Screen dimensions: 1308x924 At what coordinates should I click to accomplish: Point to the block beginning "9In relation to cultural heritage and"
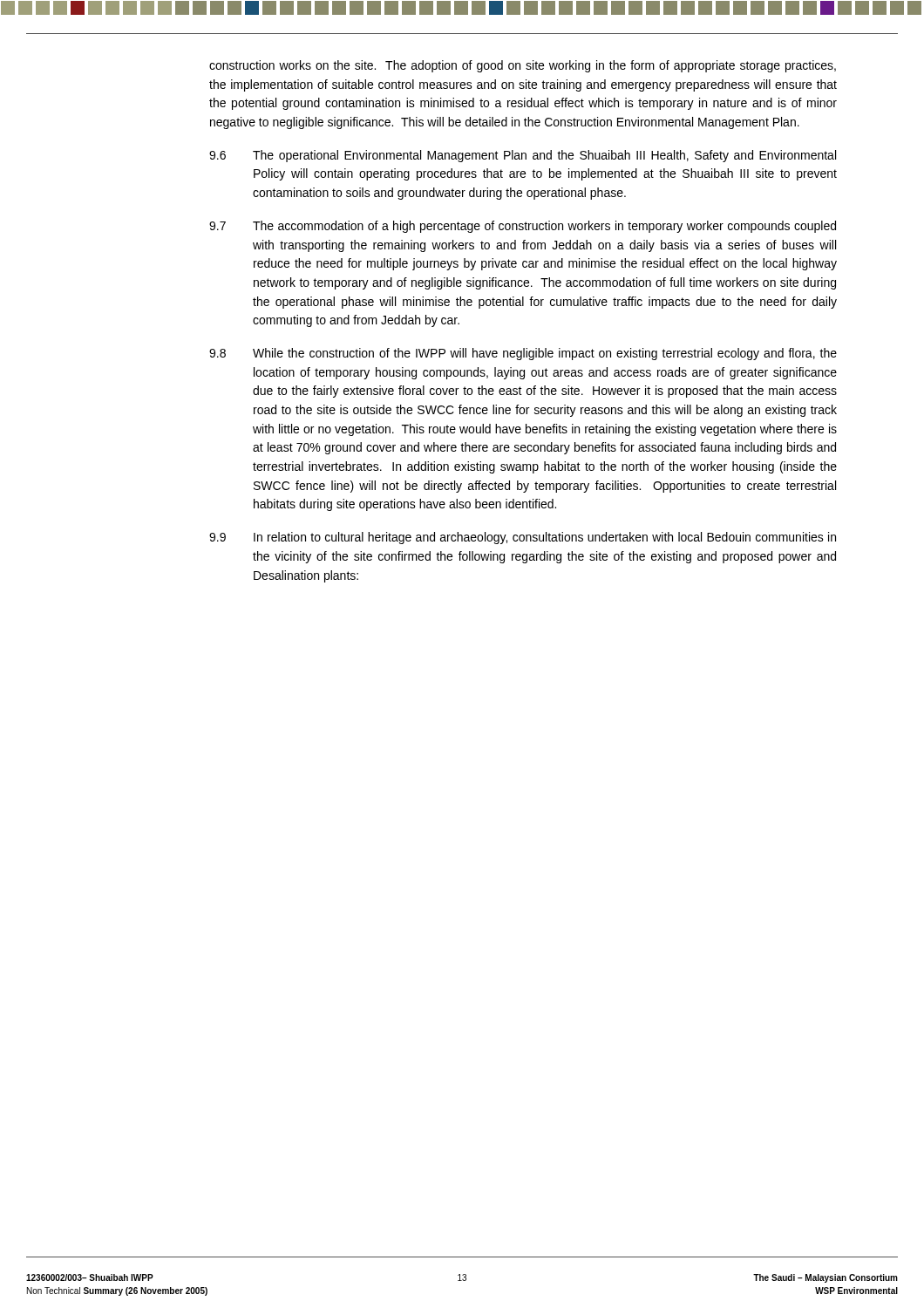coord(523,557)
